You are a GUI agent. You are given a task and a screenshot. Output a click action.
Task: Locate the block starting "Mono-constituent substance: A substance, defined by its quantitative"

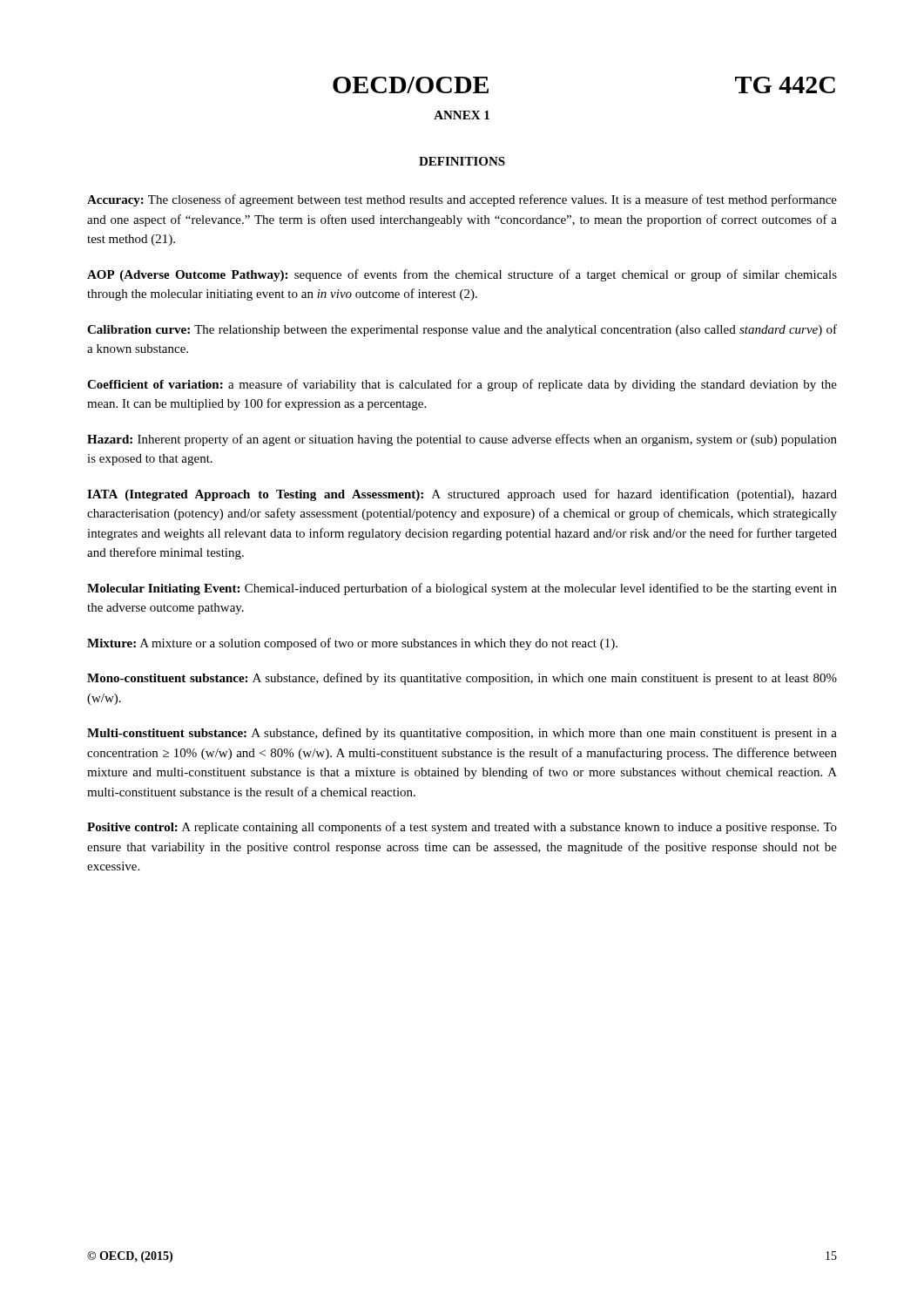pyautogui.click(x=462, y=688)
